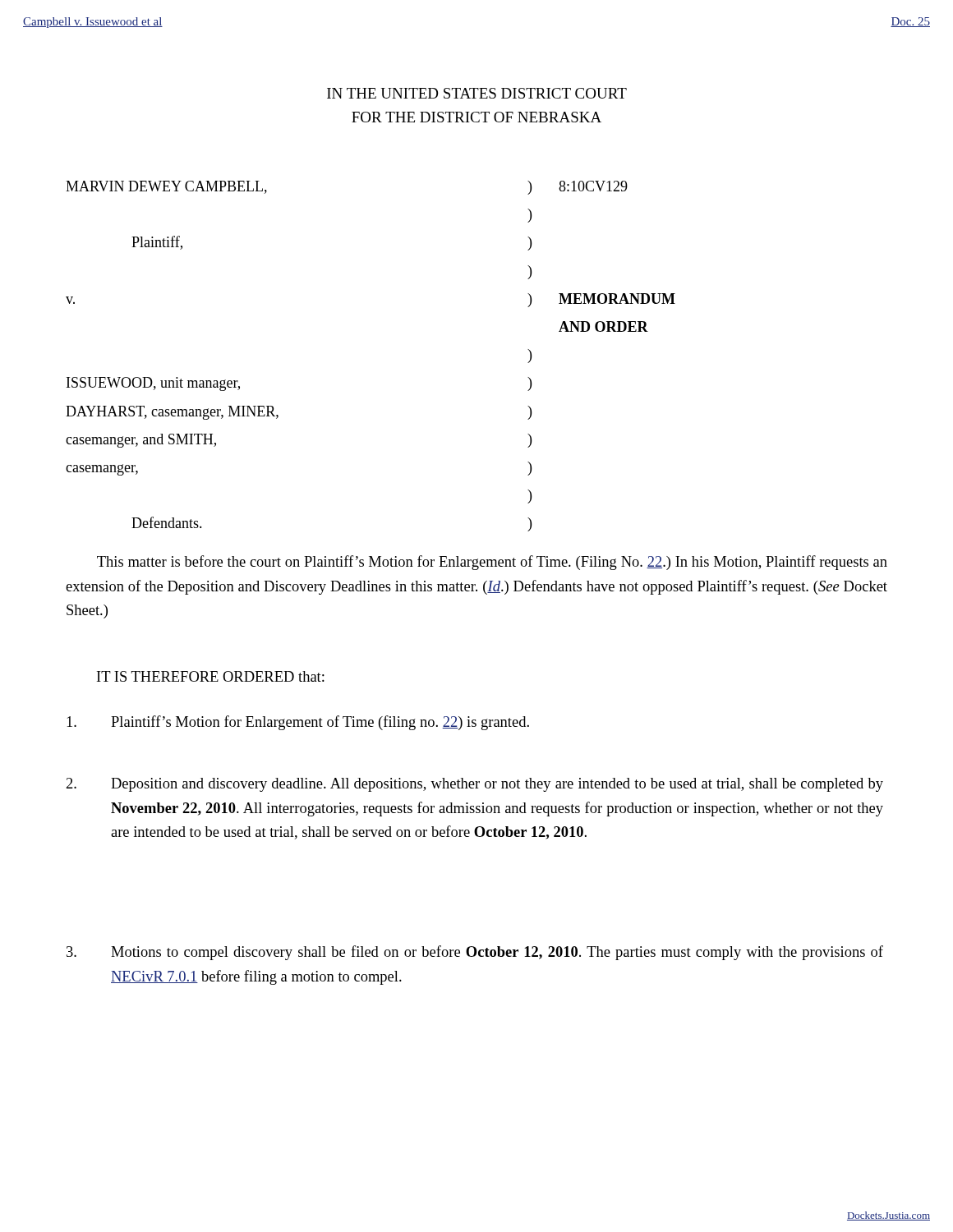The height and width of the screenshot is (1232, 953).
Task: Point to "IT IS THEREFORE ORDERED that:"
Action: 196,677
